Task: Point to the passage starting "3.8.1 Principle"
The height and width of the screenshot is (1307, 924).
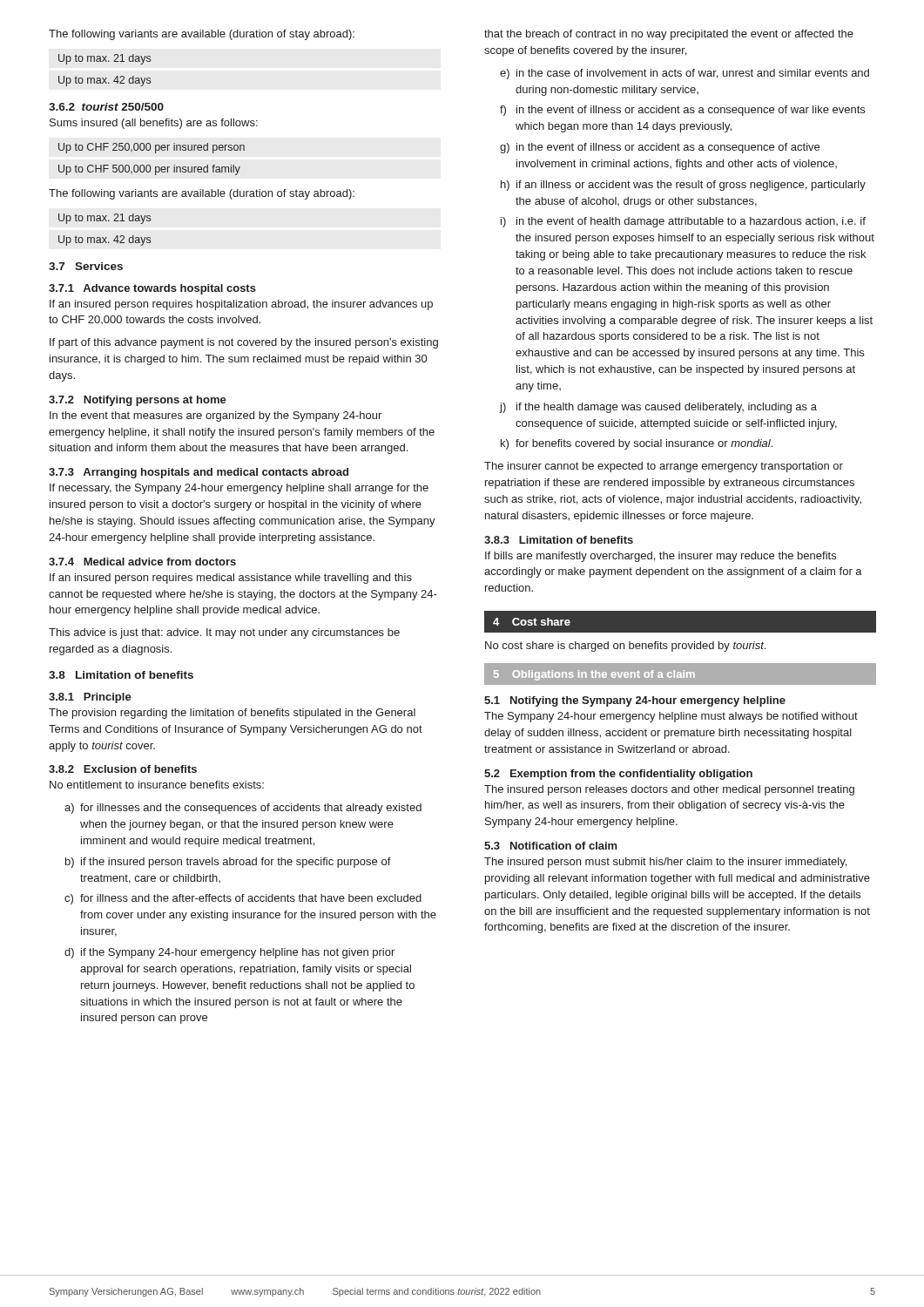Action: pyautogui.click(x=245, y=697)
